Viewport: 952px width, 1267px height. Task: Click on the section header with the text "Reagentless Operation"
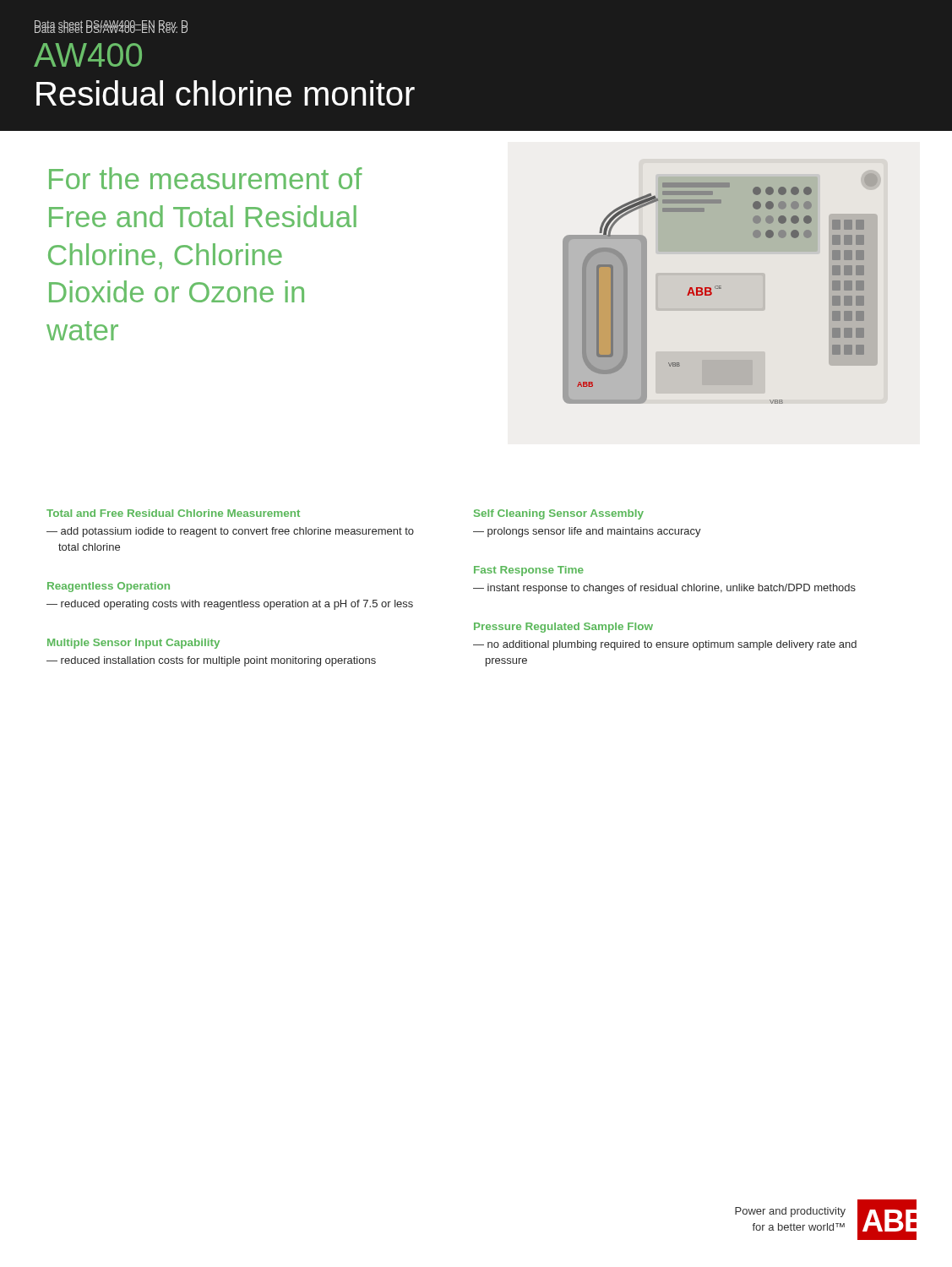tap(109, 585)
